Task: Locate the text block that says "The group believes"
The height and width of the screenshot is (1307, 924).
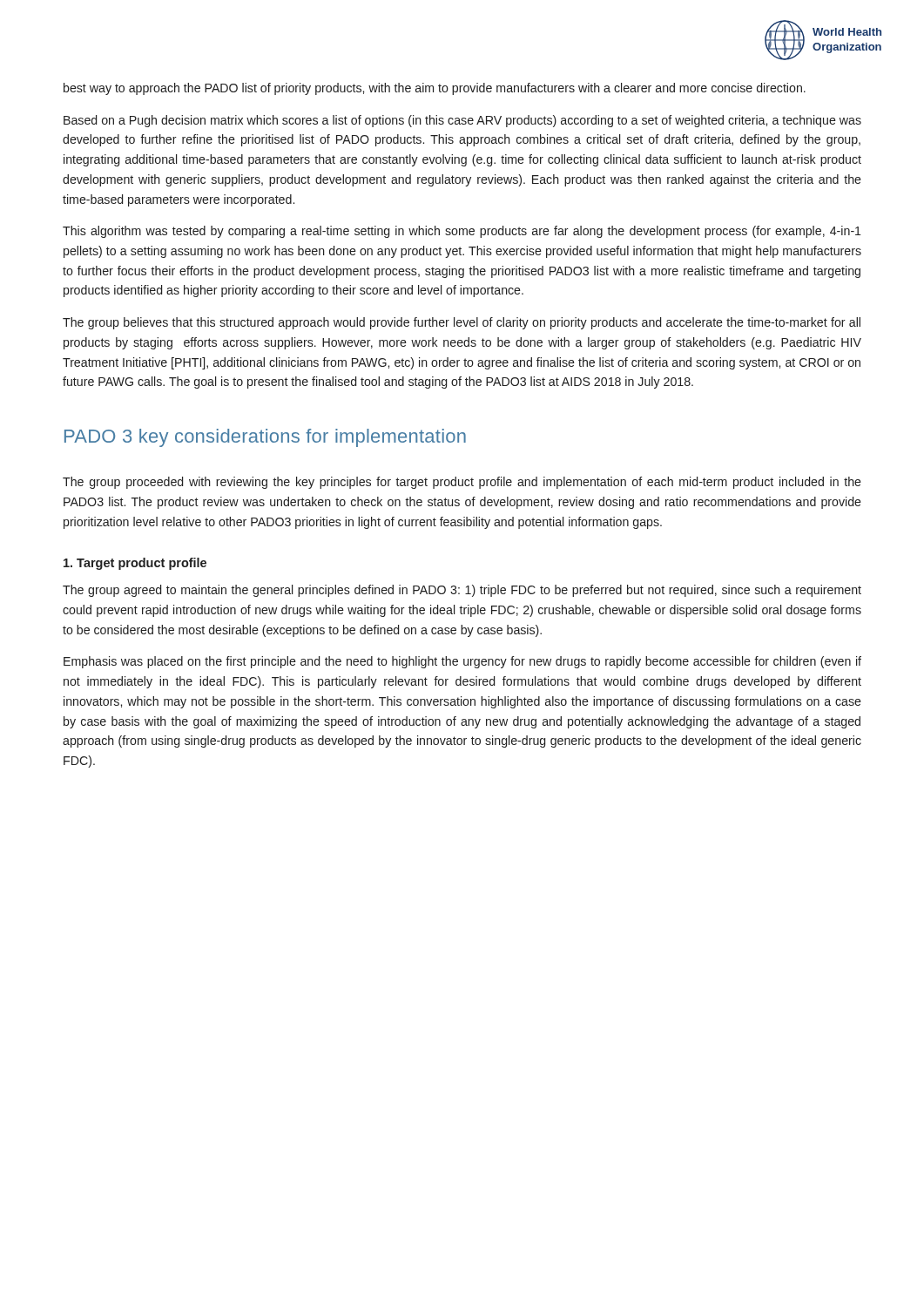Action: tap(462, 352)
